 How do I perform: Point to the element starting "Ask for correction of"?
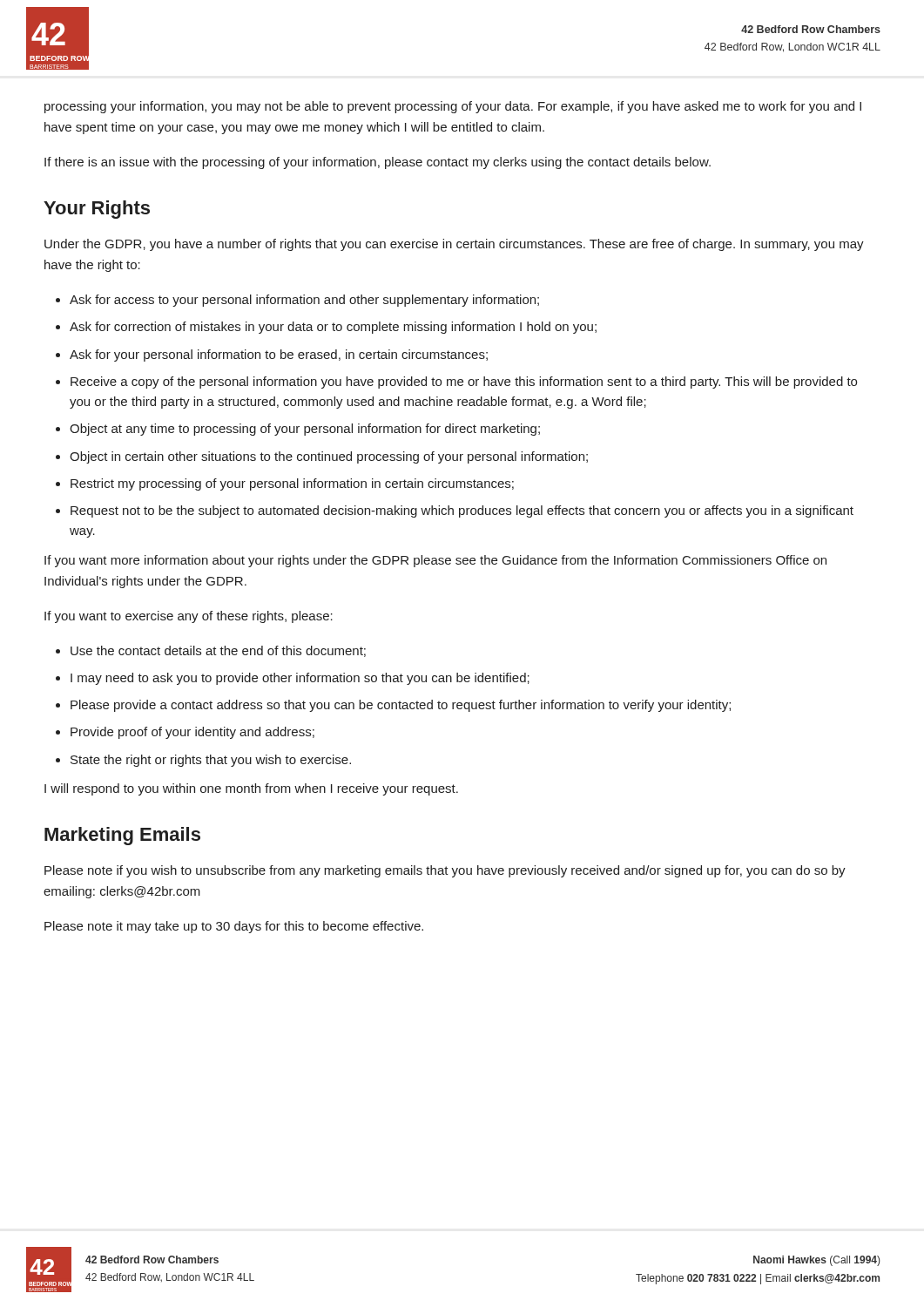pos(334,327)
